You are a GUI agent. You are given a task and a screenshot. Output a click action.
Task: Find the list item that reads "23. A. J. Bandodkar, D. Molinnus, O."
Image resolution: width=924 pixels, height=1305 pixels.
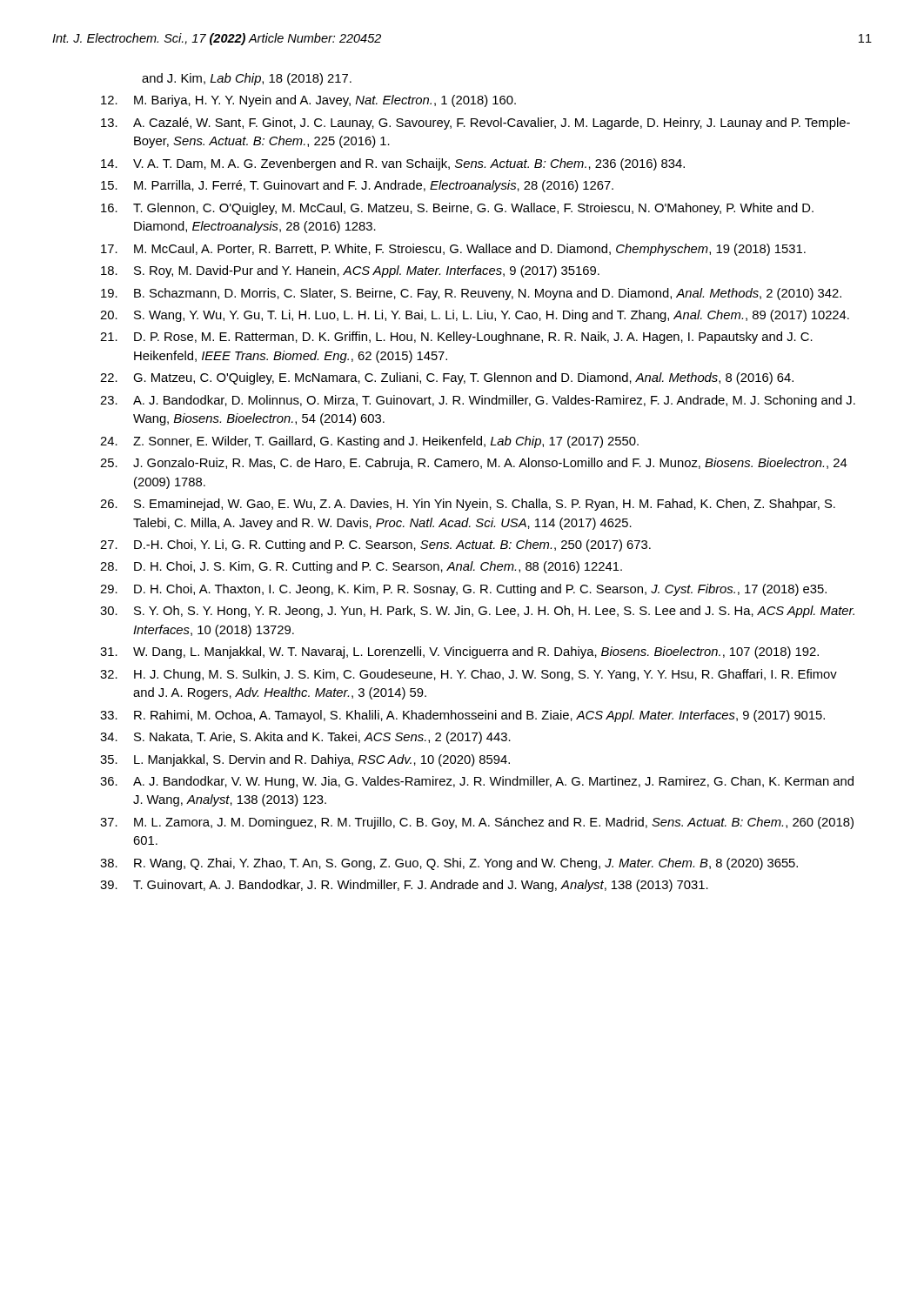(x=479, y=410)
